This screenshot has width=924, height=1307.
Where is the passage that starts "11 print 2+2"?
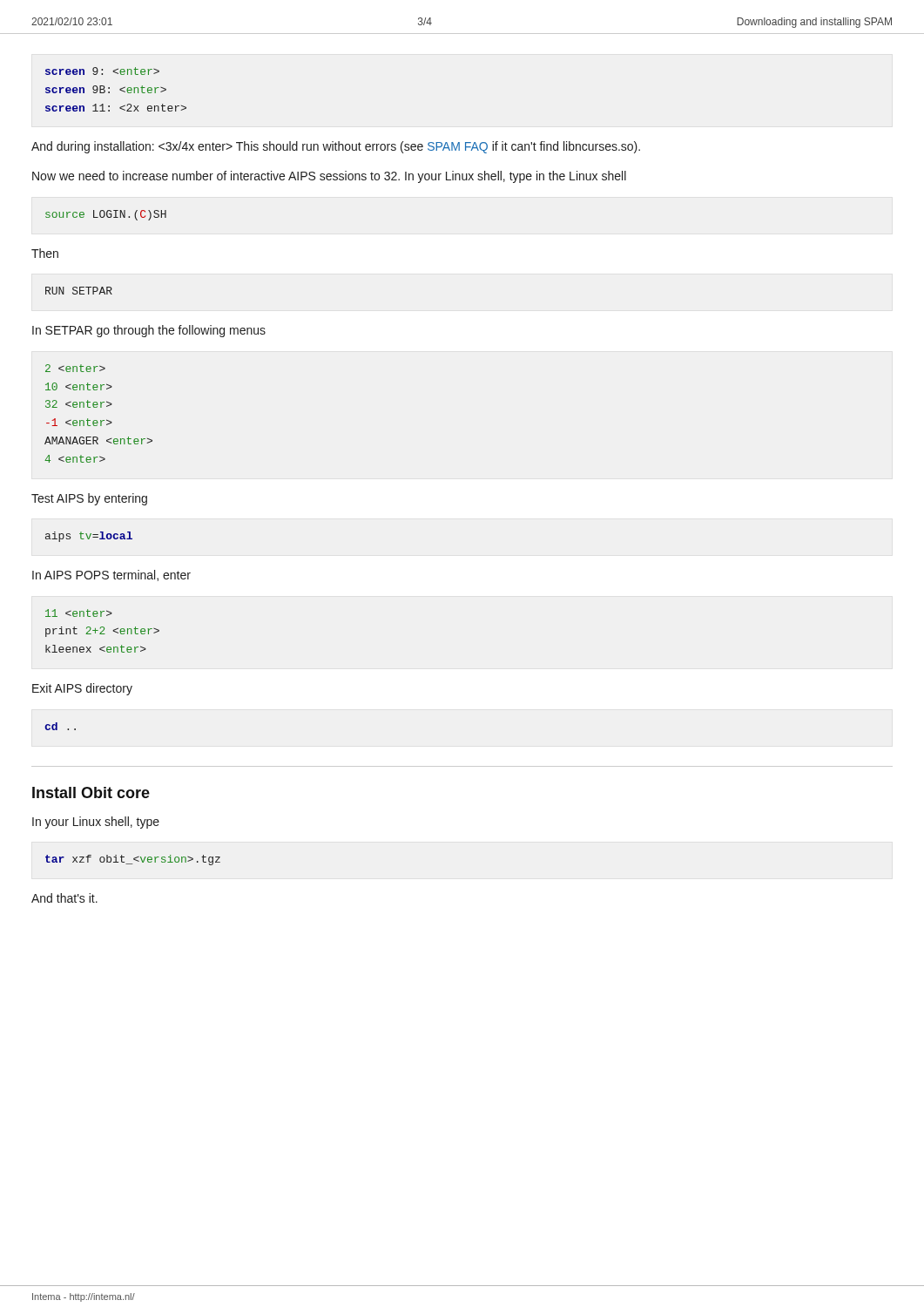(x=102, y=632)
